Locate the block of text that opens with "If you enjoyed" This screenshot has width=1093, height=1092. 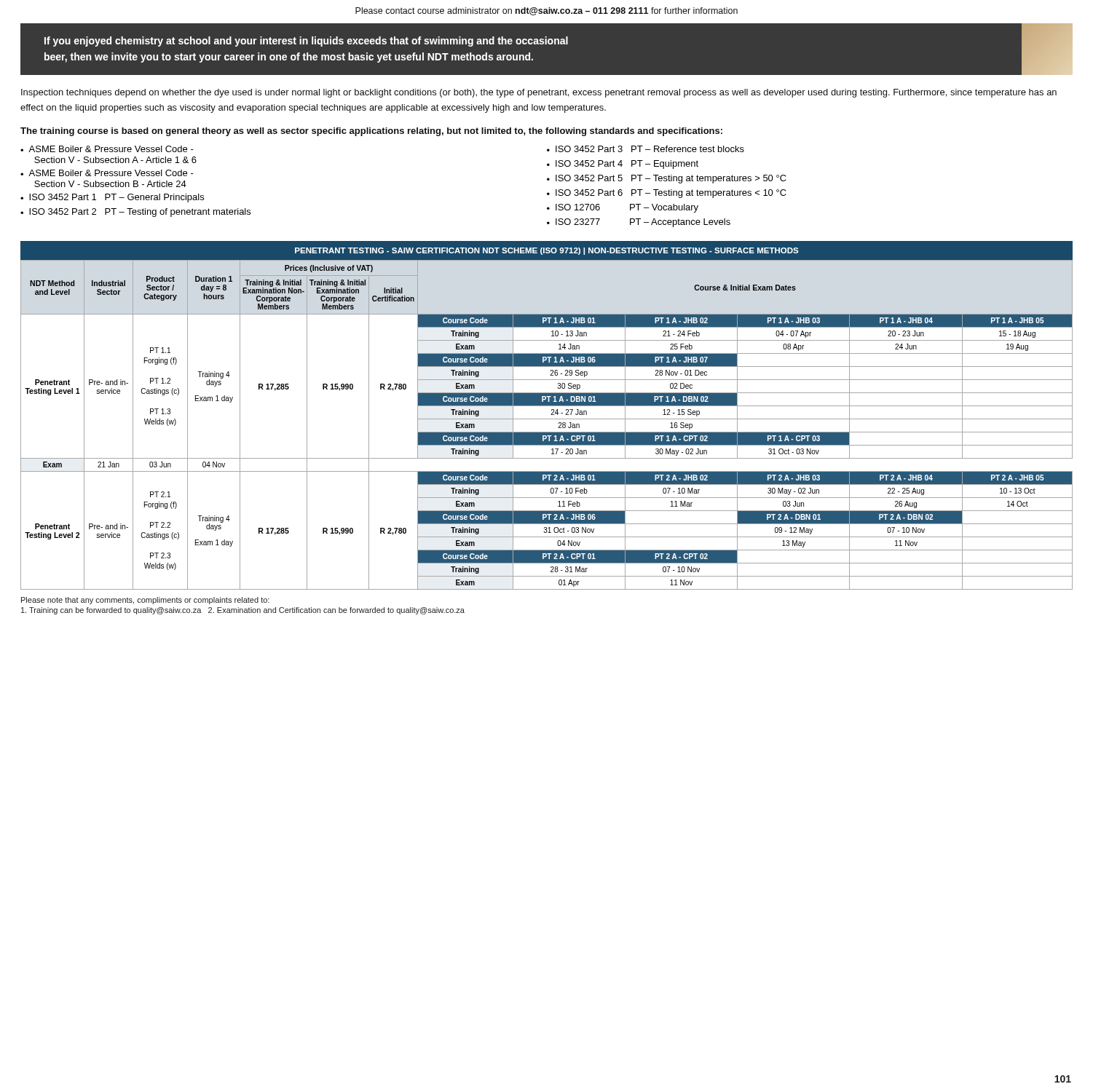(x=558, y=49)
